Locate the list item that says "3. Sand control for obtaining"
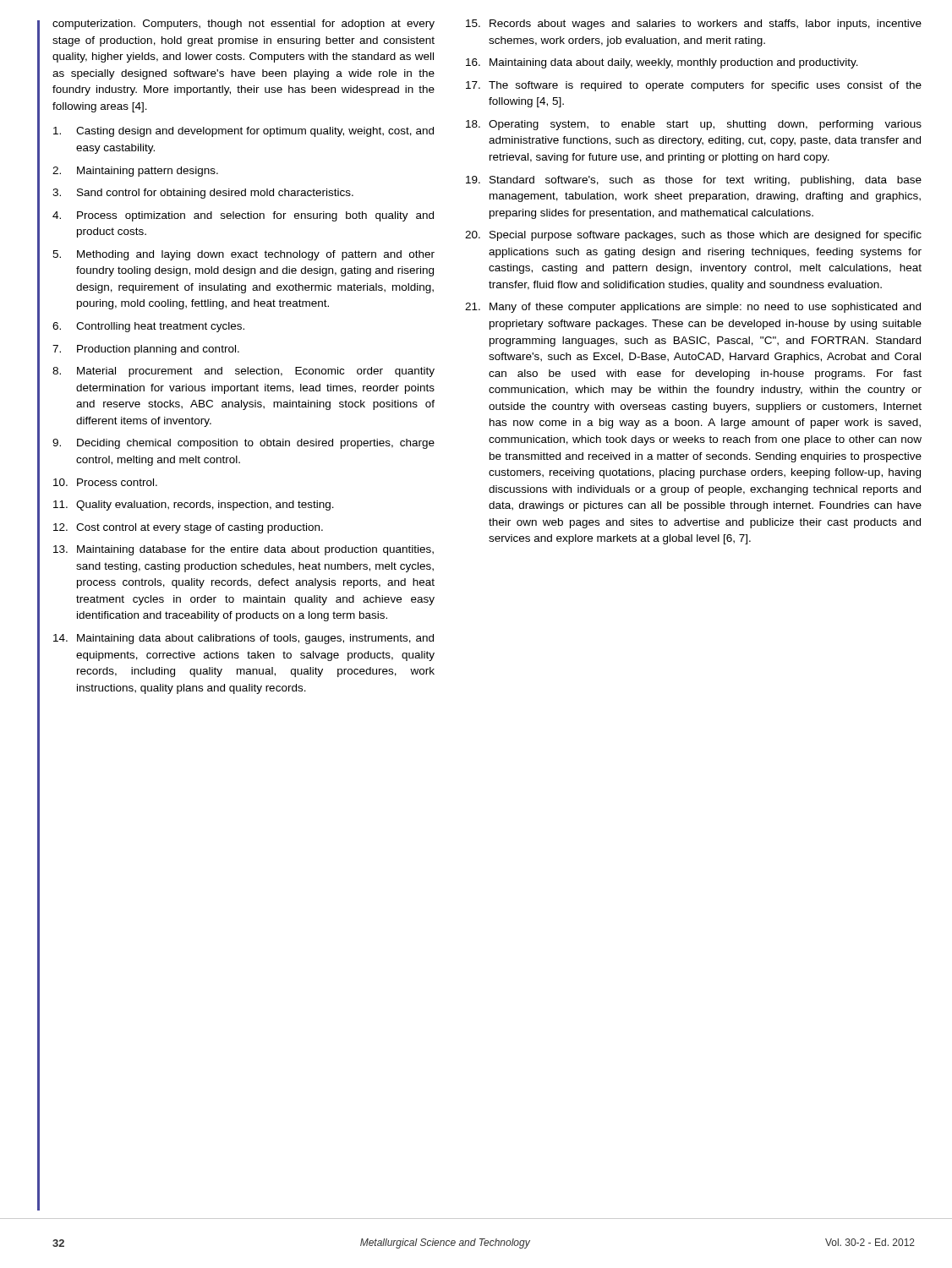 [x=244, y=193]
